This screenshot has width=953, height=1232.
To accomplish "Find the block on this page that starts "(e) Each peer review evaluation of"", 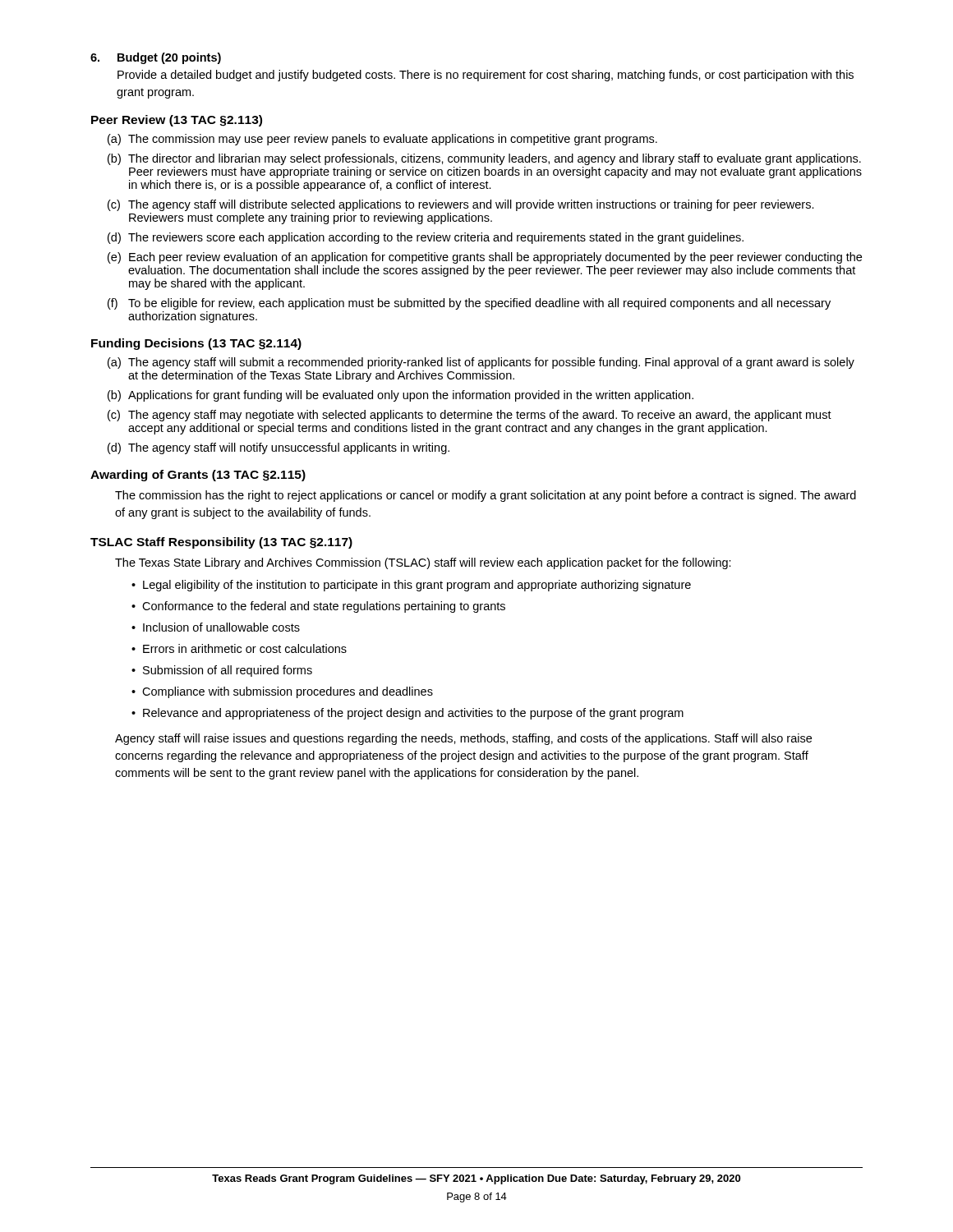I will tap(485, 270).
